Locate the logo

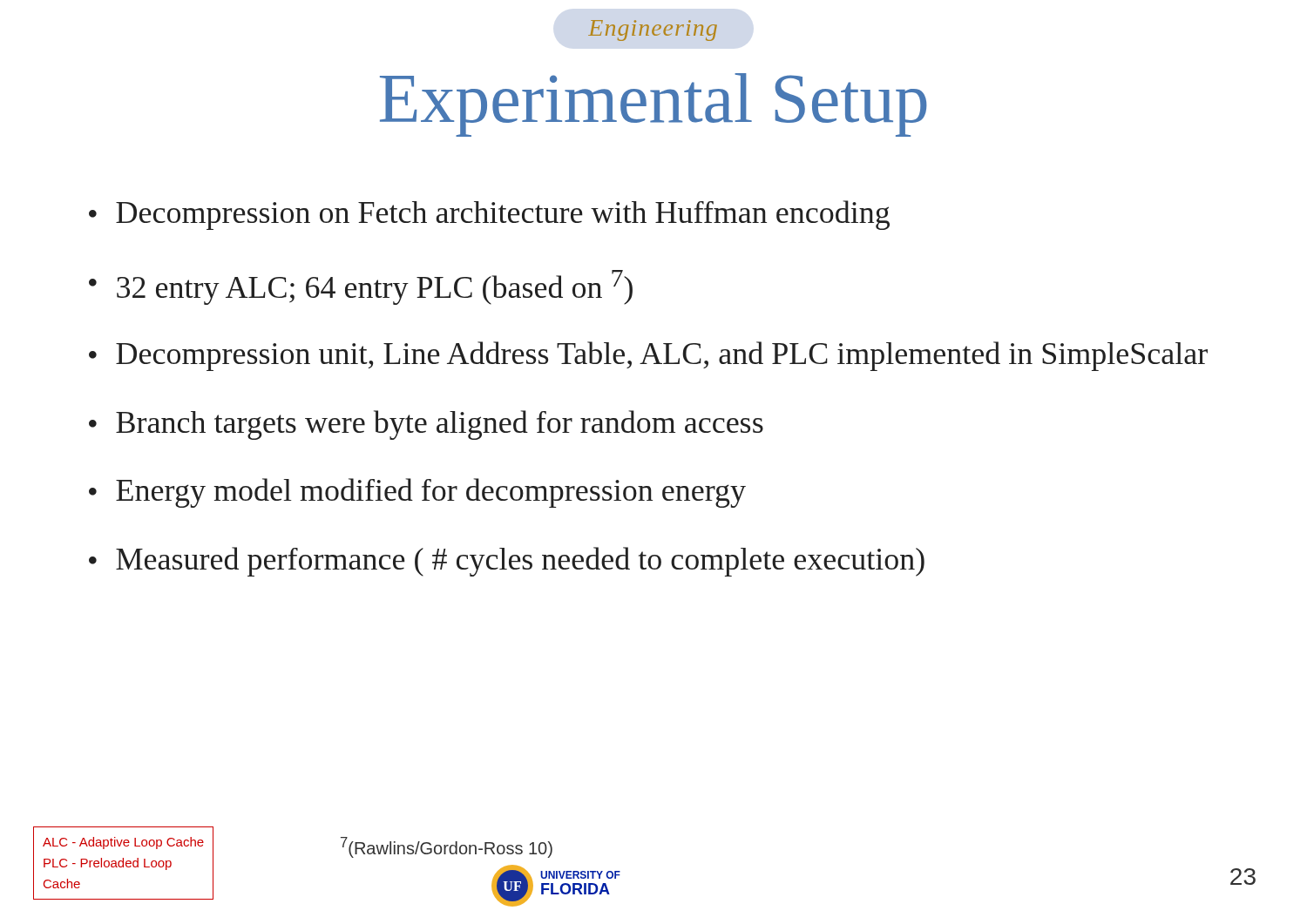[x=897, y=887]
